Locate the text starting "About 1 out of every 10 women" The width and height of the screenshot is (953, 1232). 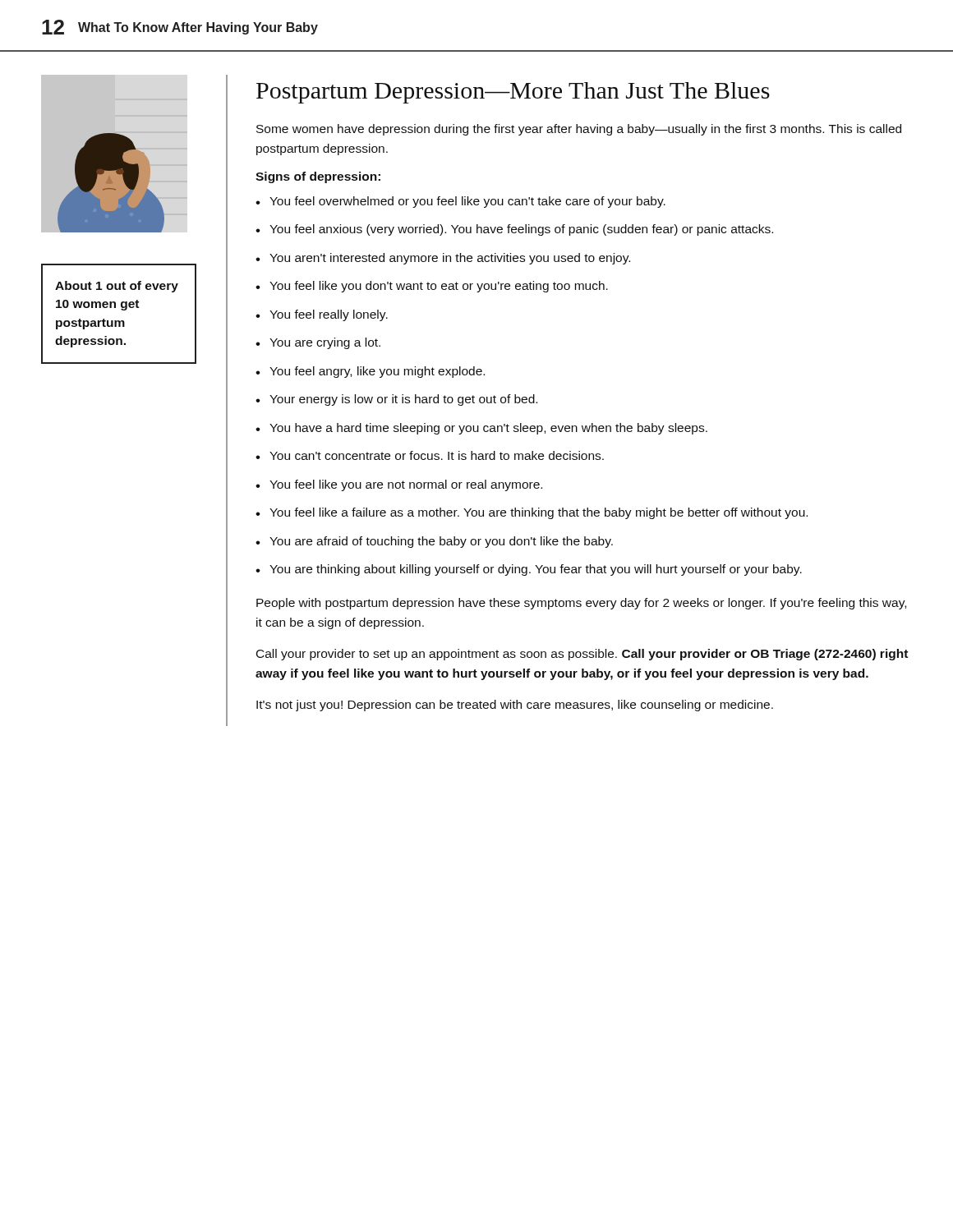coord(117,313)
